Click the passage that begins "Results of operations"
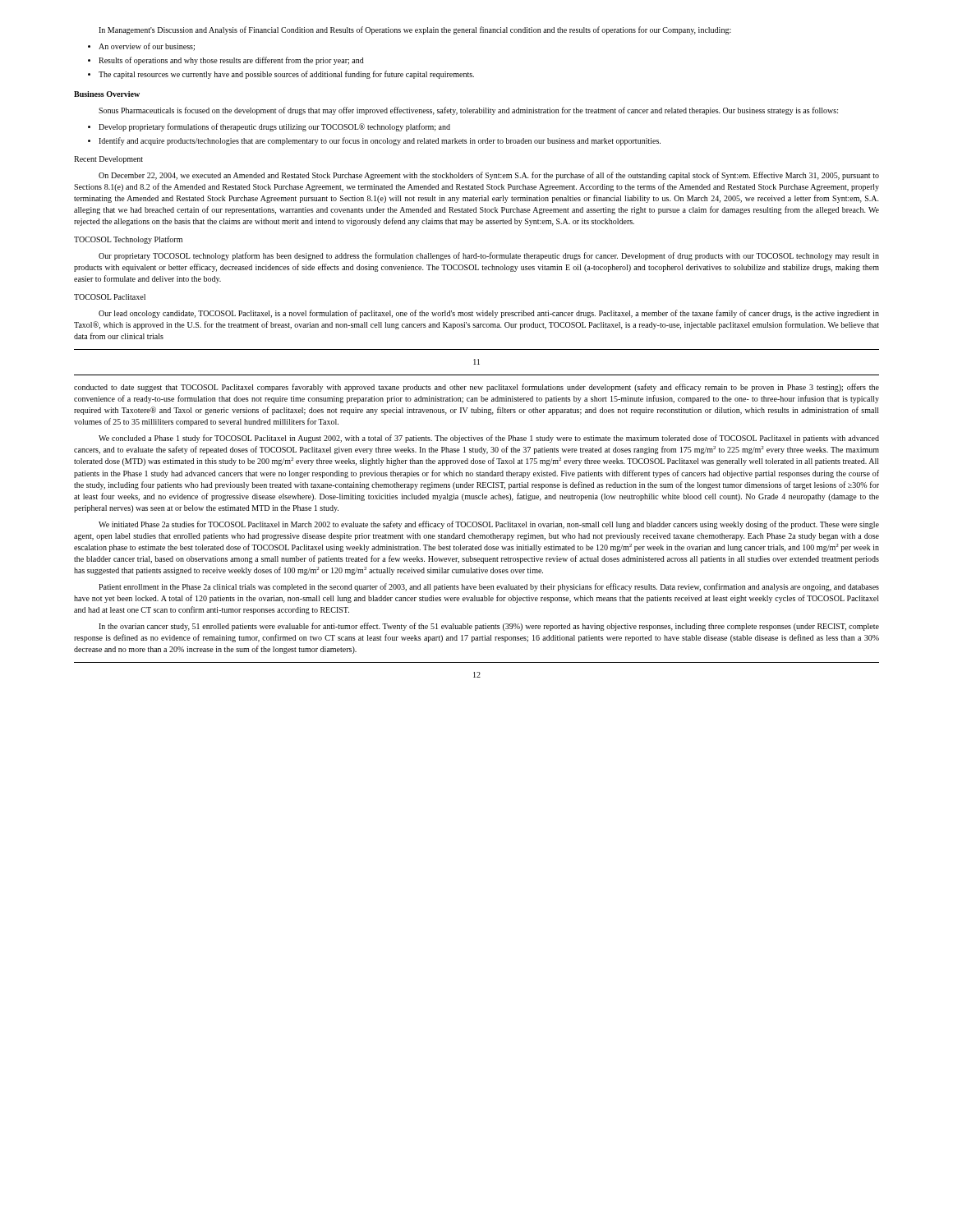The height and width of the screenshot is (1232, 953). 231,61
